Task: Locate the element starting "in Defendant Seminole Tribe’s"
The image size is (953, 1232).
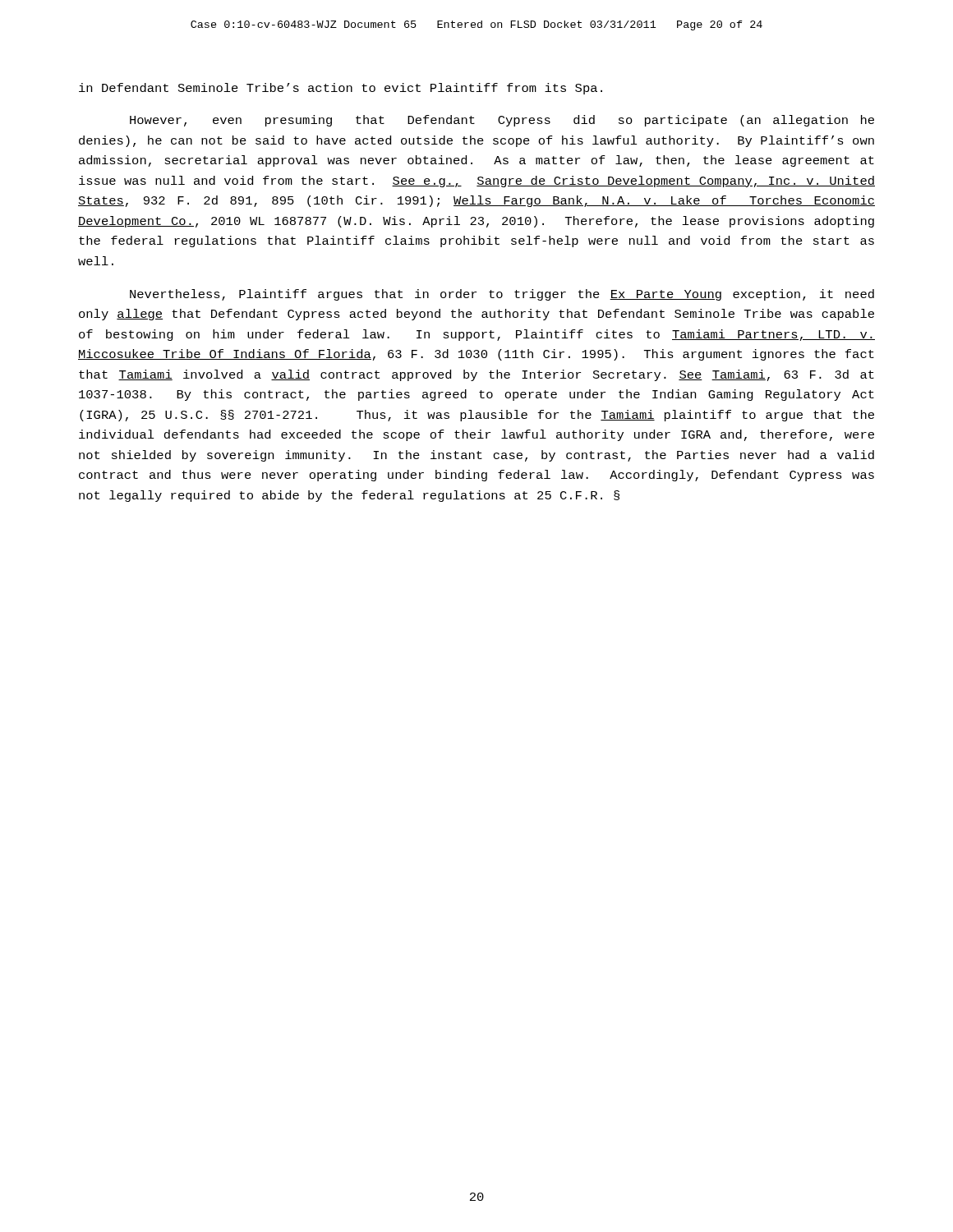Action: coord(476,292)
